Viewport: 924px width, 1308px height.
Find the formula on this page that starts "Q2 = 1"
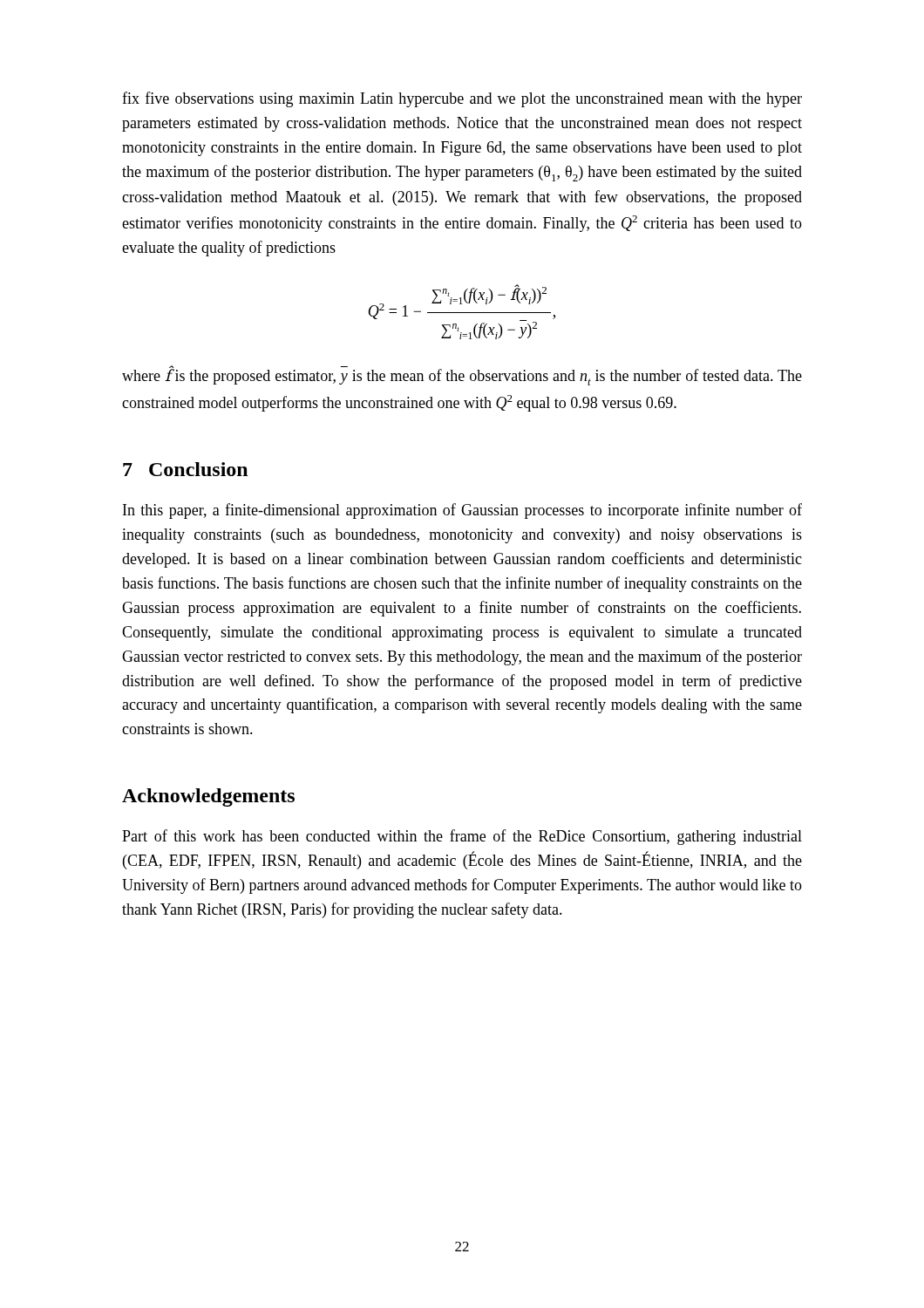(462, 313)
